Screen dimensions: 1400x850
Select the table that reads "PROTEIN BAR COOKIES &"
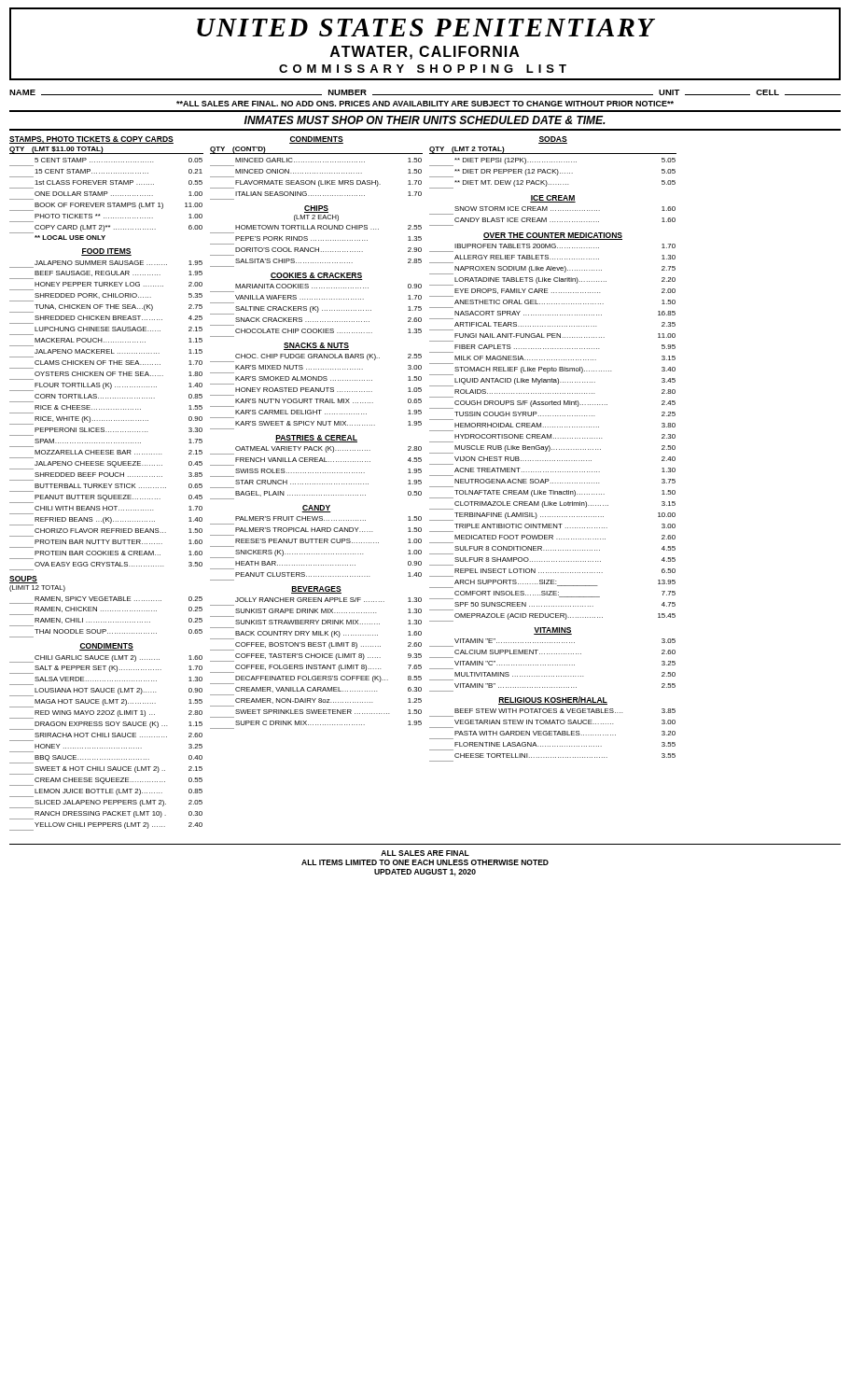[106, 409]
